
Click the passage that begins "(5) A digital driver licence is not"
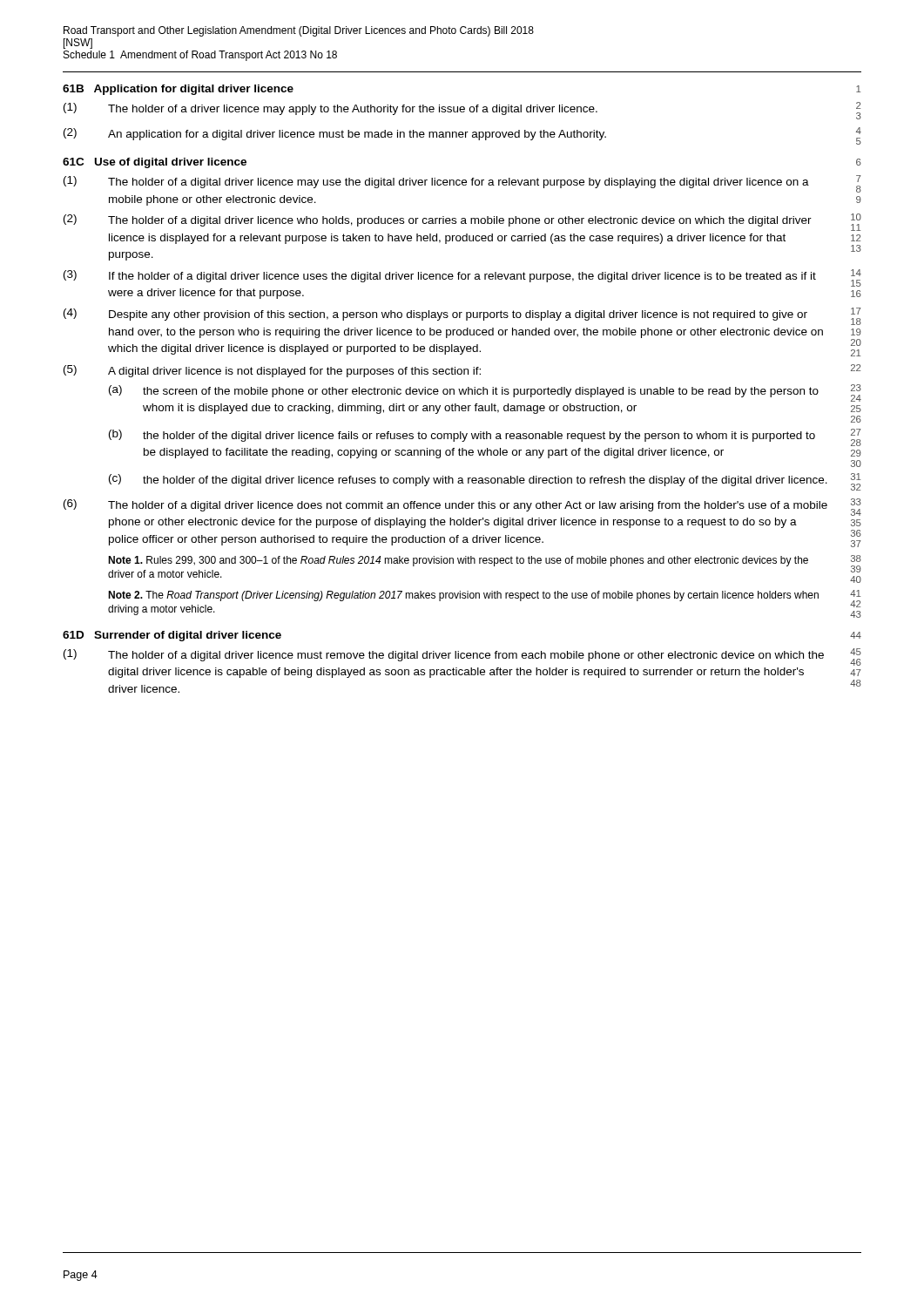tap(462, 371)
